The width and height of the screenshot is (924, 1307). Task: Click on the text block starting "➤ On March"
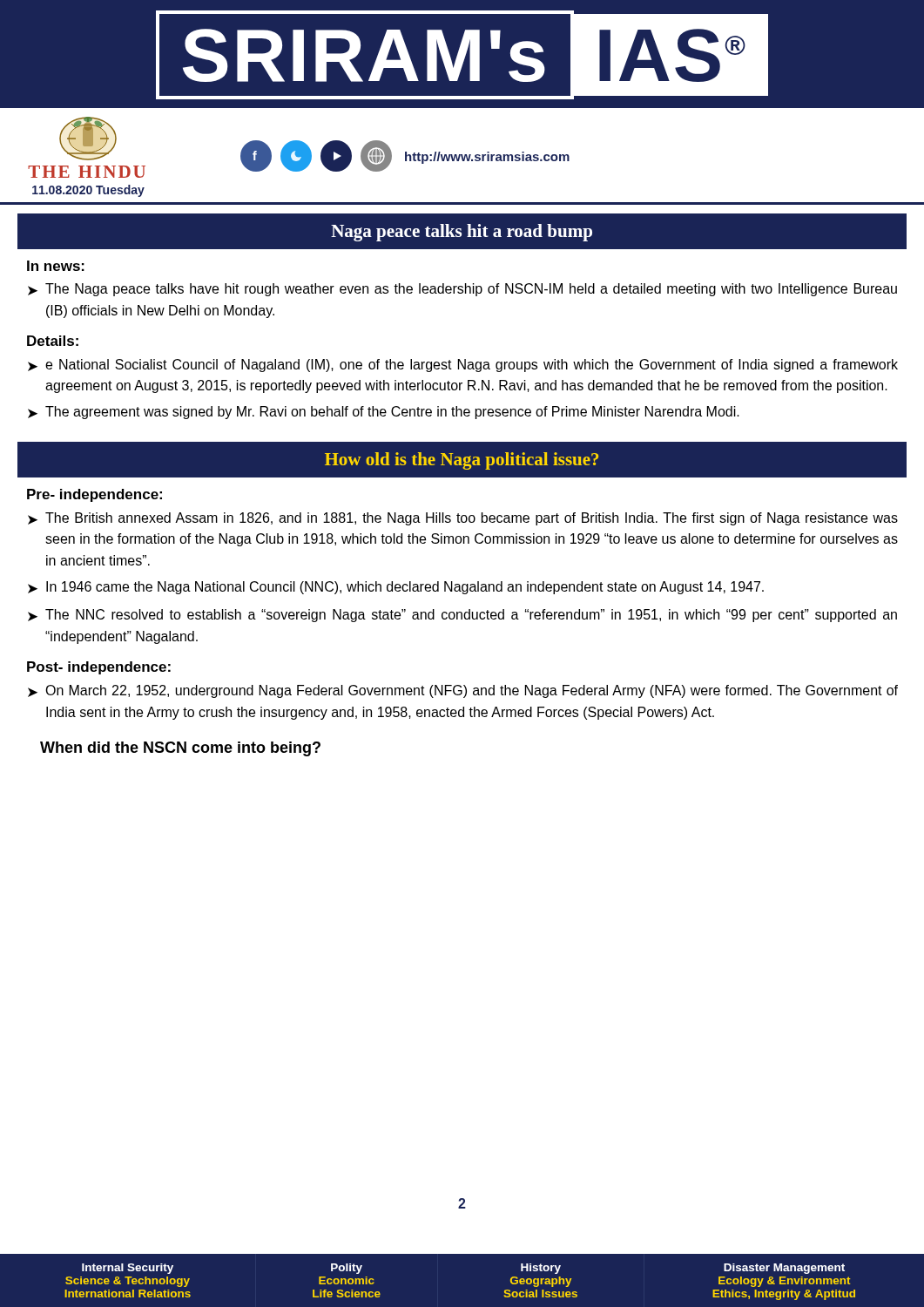[x=462, y=702]
